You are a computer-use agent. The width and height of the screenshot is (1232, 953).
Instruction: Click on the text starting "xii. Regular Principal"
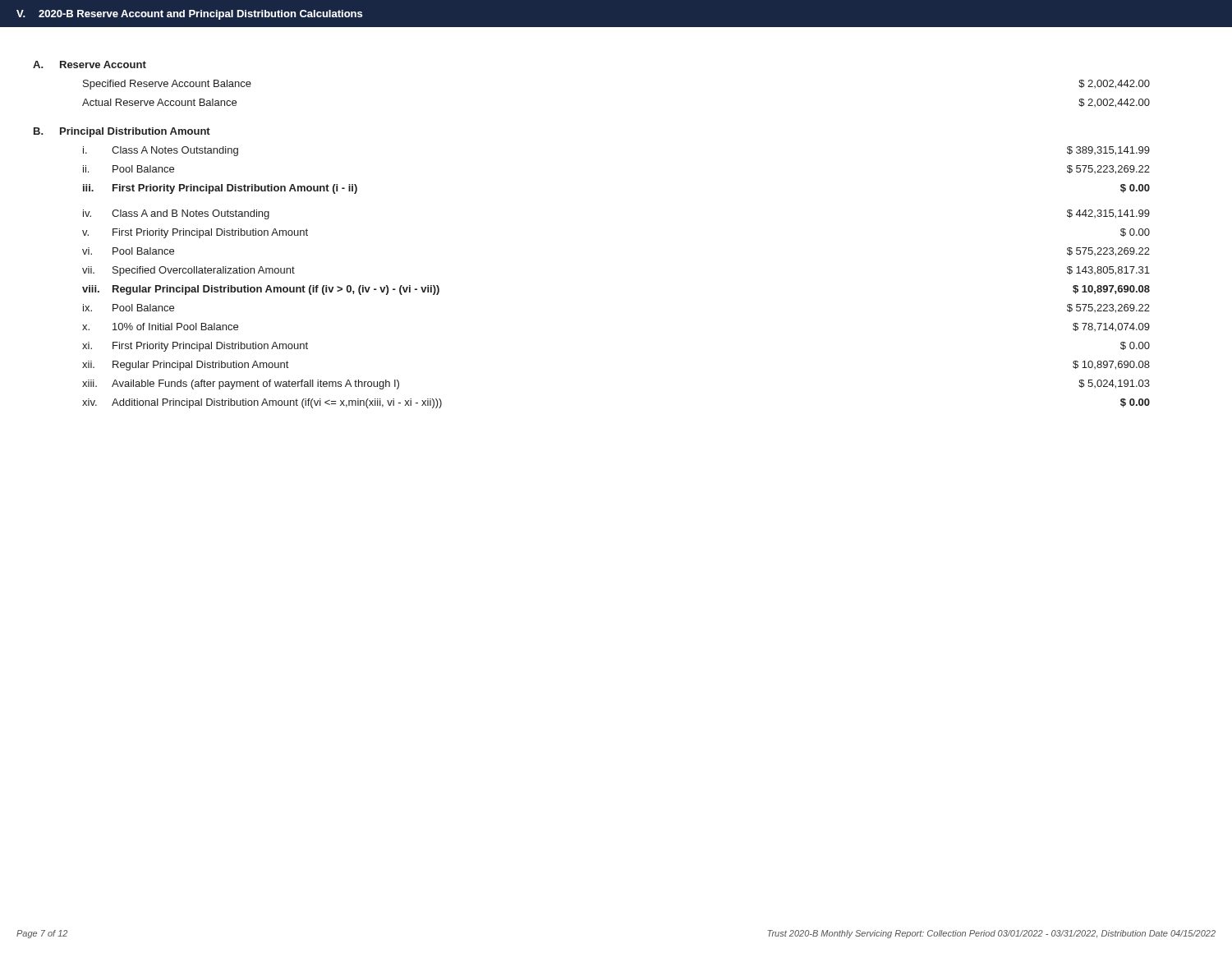point(201,367)
